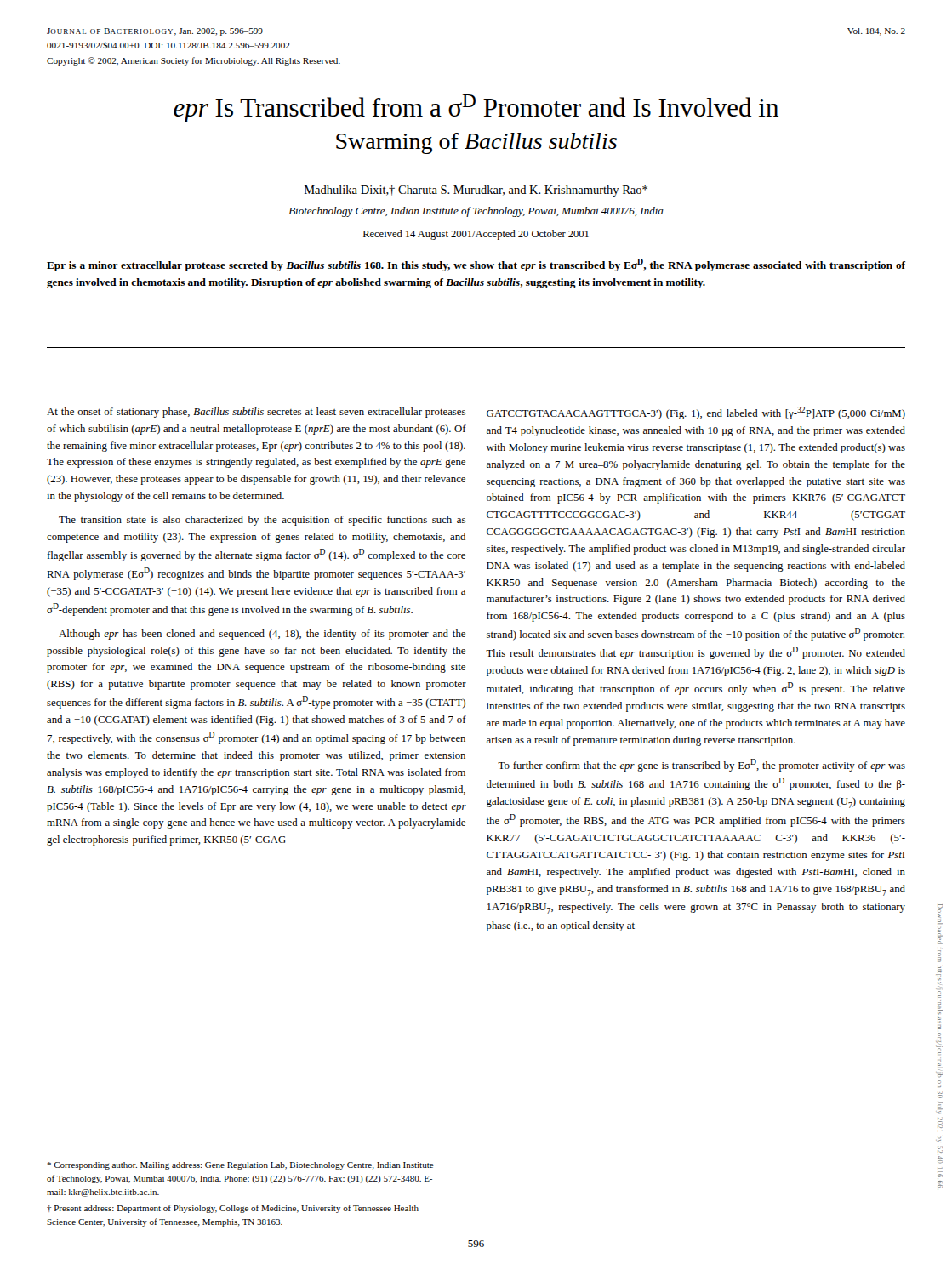Click on the passage starting "Corresponding author. Mailing address: Gene Regulation Lab,"

tap(240, 1166)
